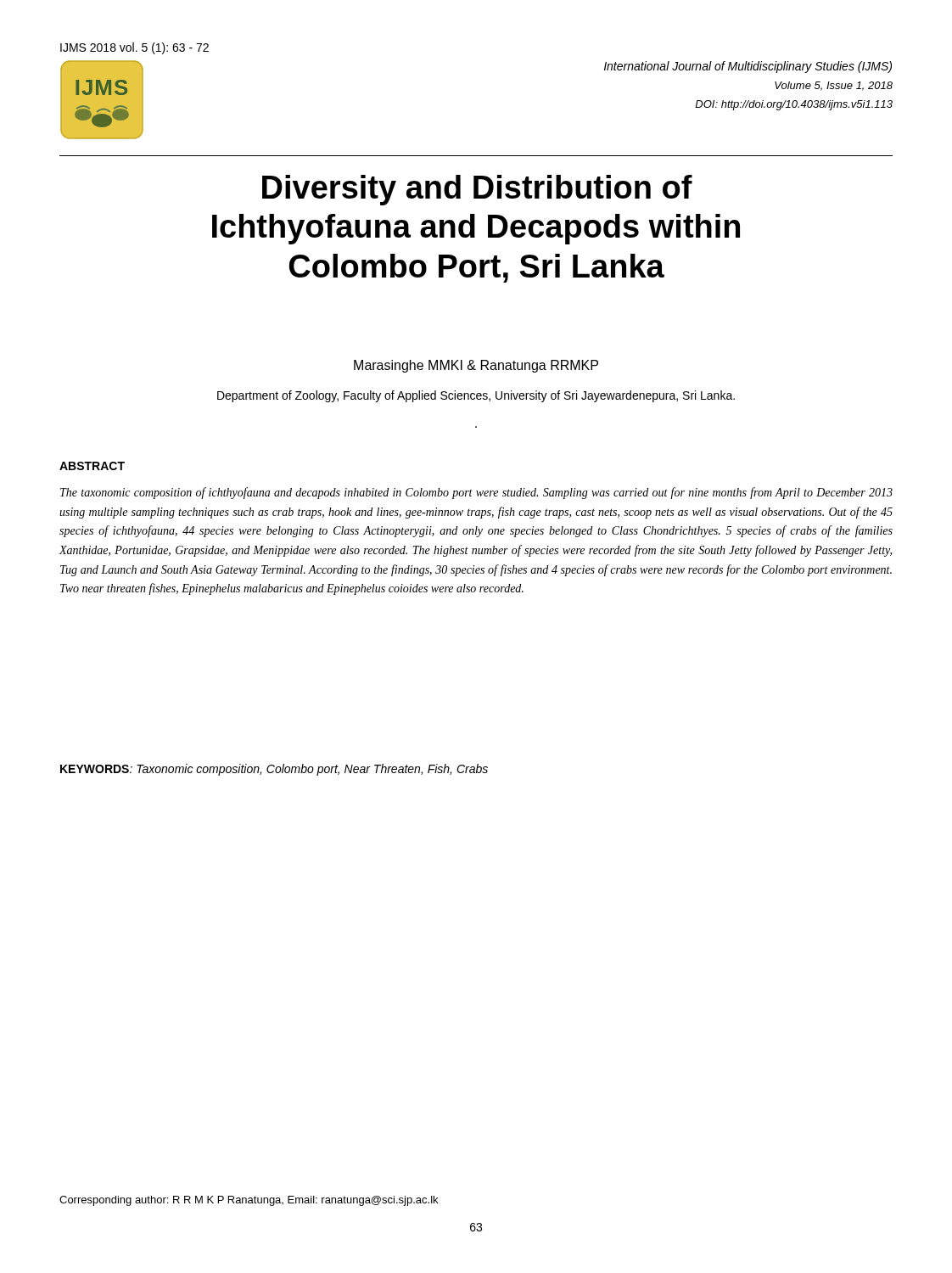Point to the block beginning "Corresponding author: R R"
952x1273 pixels.
[x=249, y=1200]
